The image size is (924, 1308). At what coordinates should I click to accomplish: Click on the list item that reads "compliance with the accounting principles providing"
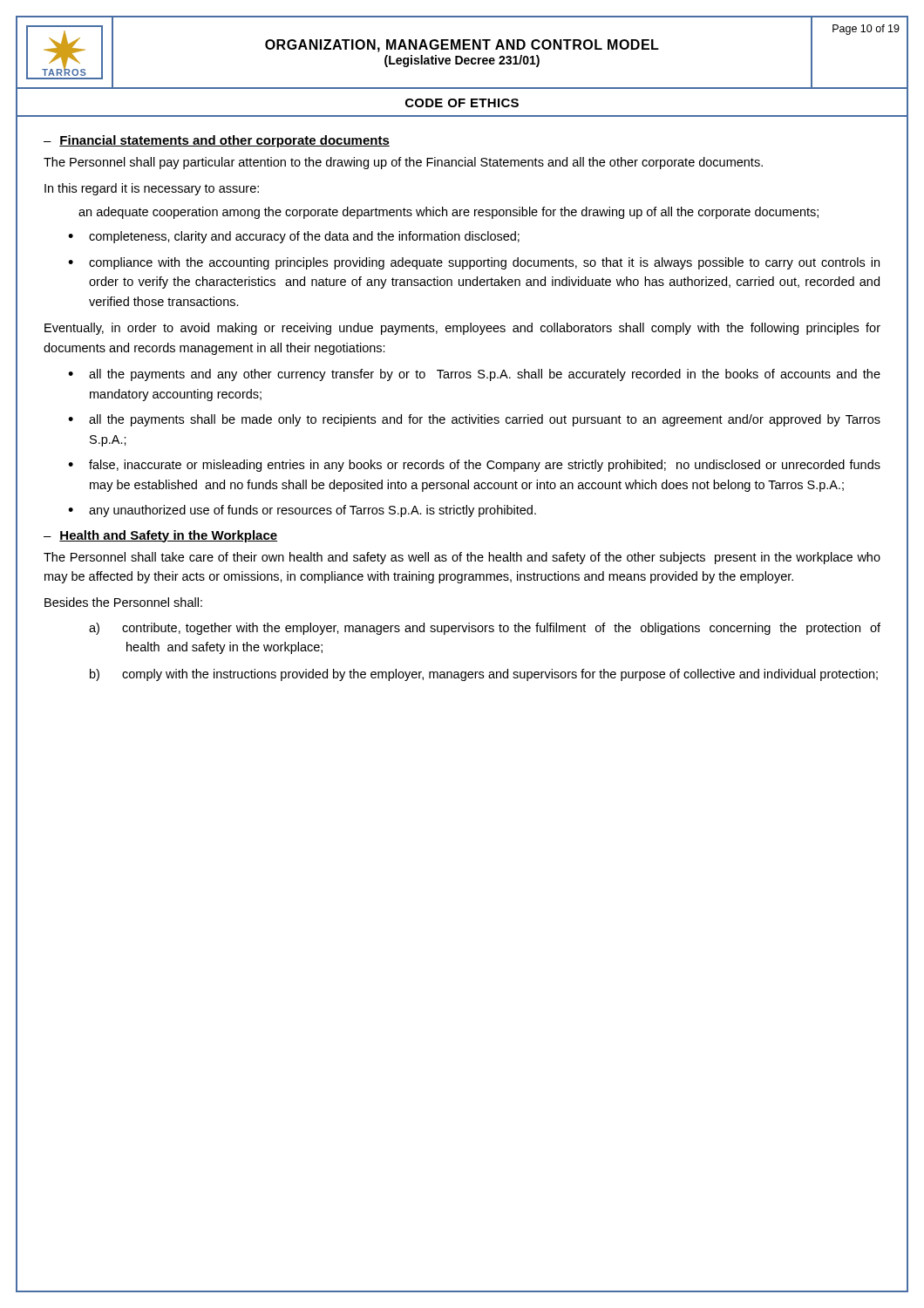pyautogui.click(x=485, y=282)
